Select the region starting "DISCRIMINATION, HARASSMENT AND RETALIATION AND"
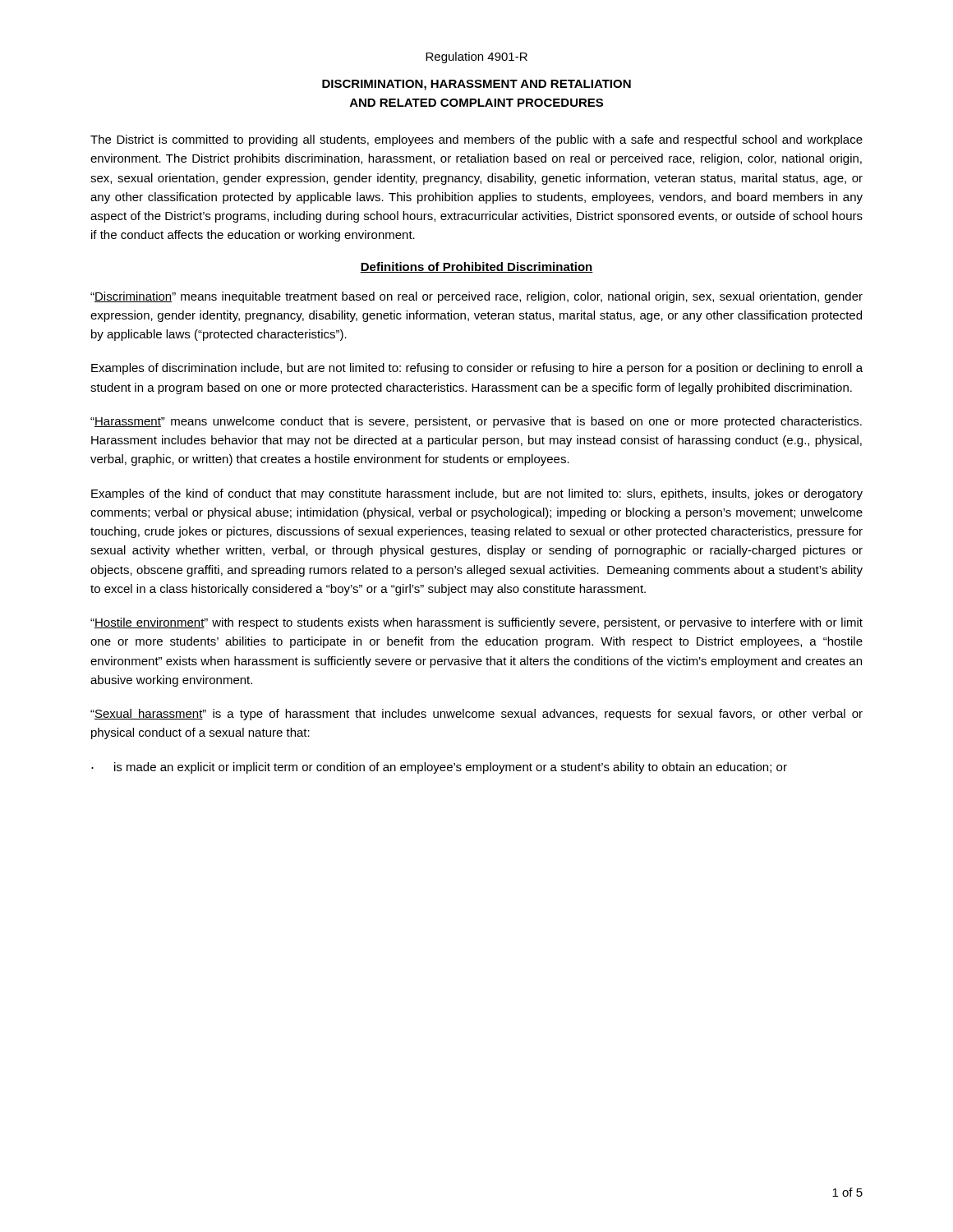 [476, 93]
